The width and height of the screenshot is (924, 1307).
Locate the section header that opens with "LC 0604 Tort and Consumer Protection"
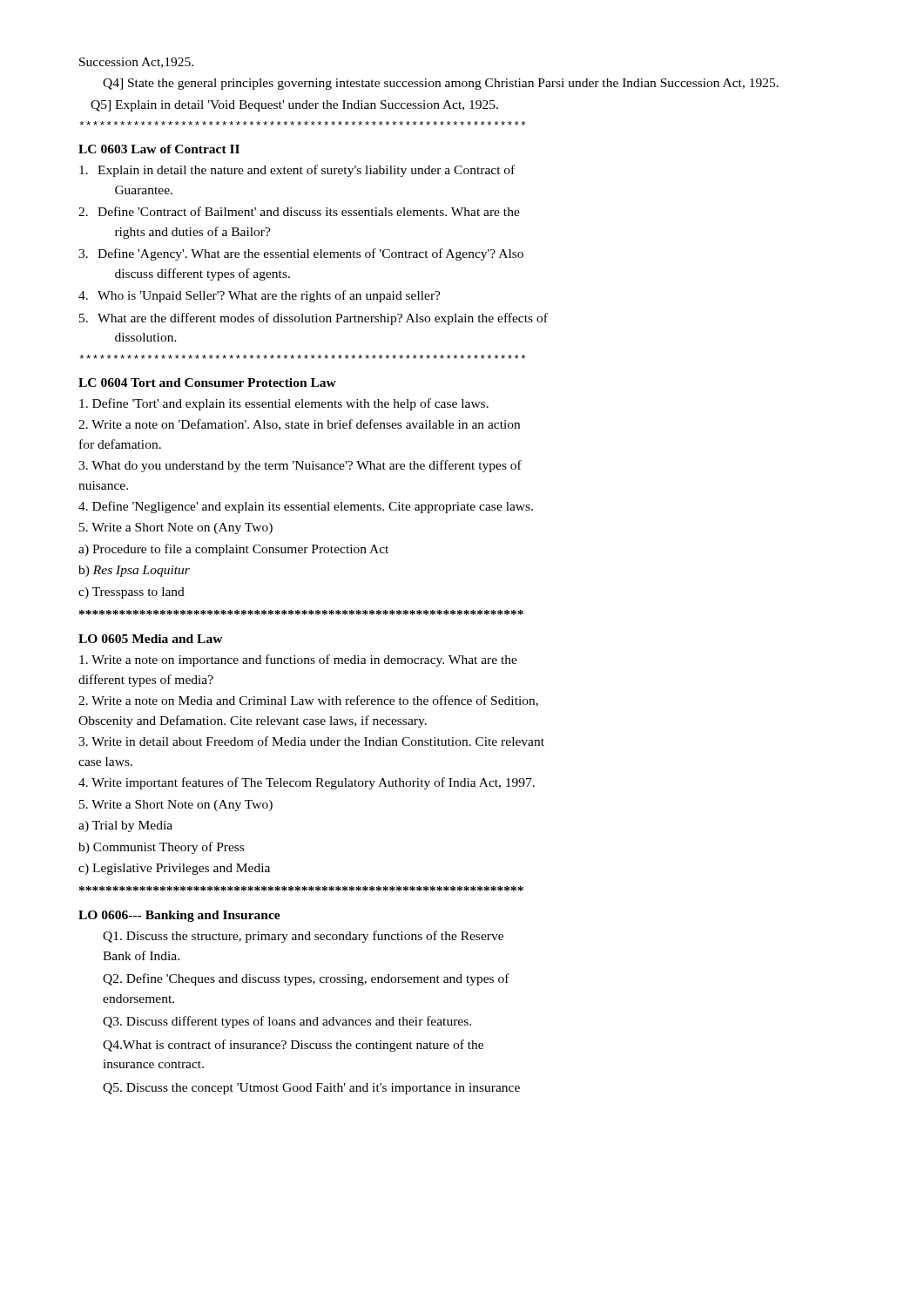tap(207, 382)
